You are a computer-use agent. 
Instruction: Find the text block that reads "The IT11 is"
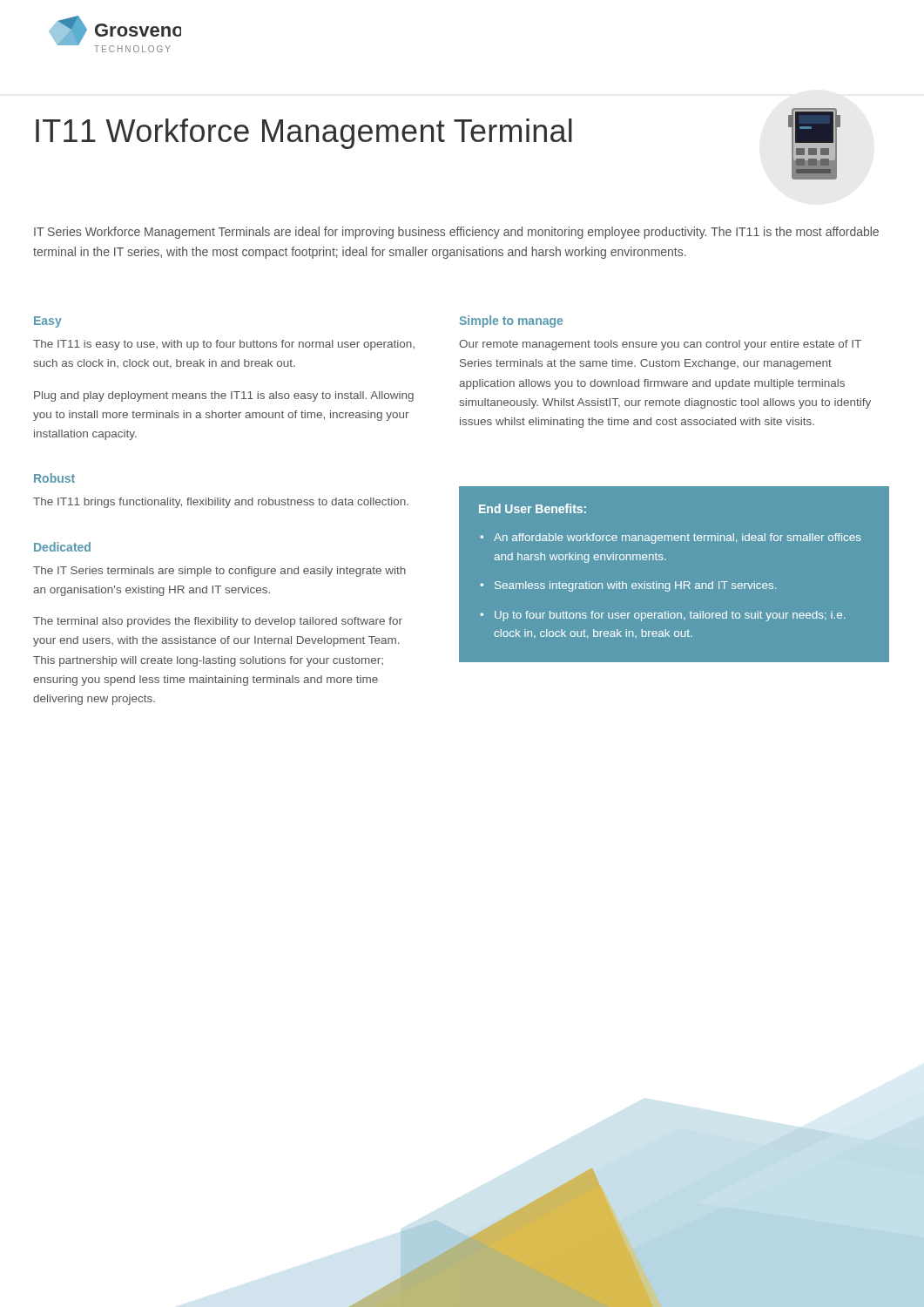(x=224, y=353)
